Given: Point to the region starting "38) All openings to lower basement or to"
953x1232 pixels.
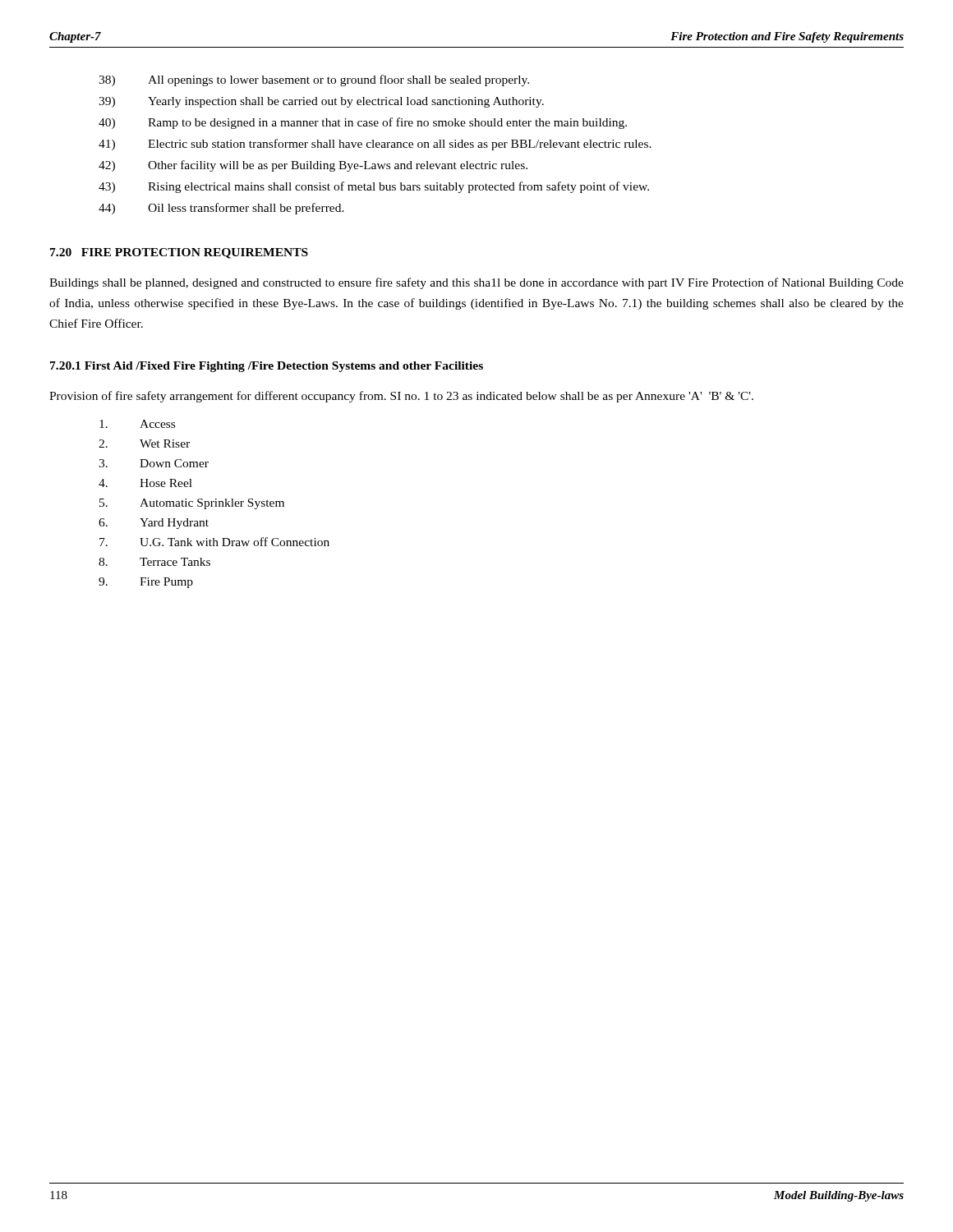Looking at the screenshot, I should tap(501, 80).
